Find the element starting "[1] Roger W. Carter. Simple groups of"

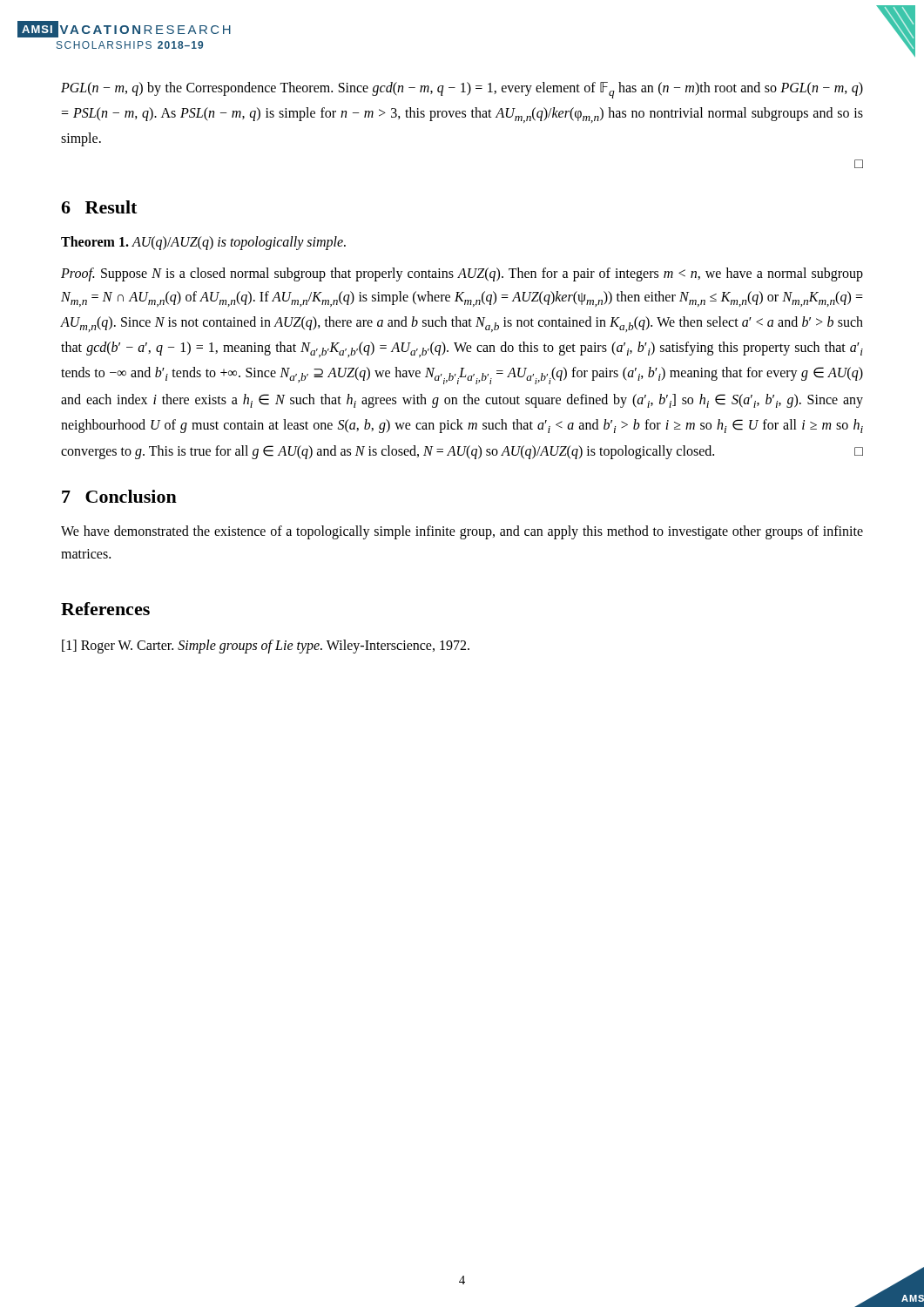[266, 645]
